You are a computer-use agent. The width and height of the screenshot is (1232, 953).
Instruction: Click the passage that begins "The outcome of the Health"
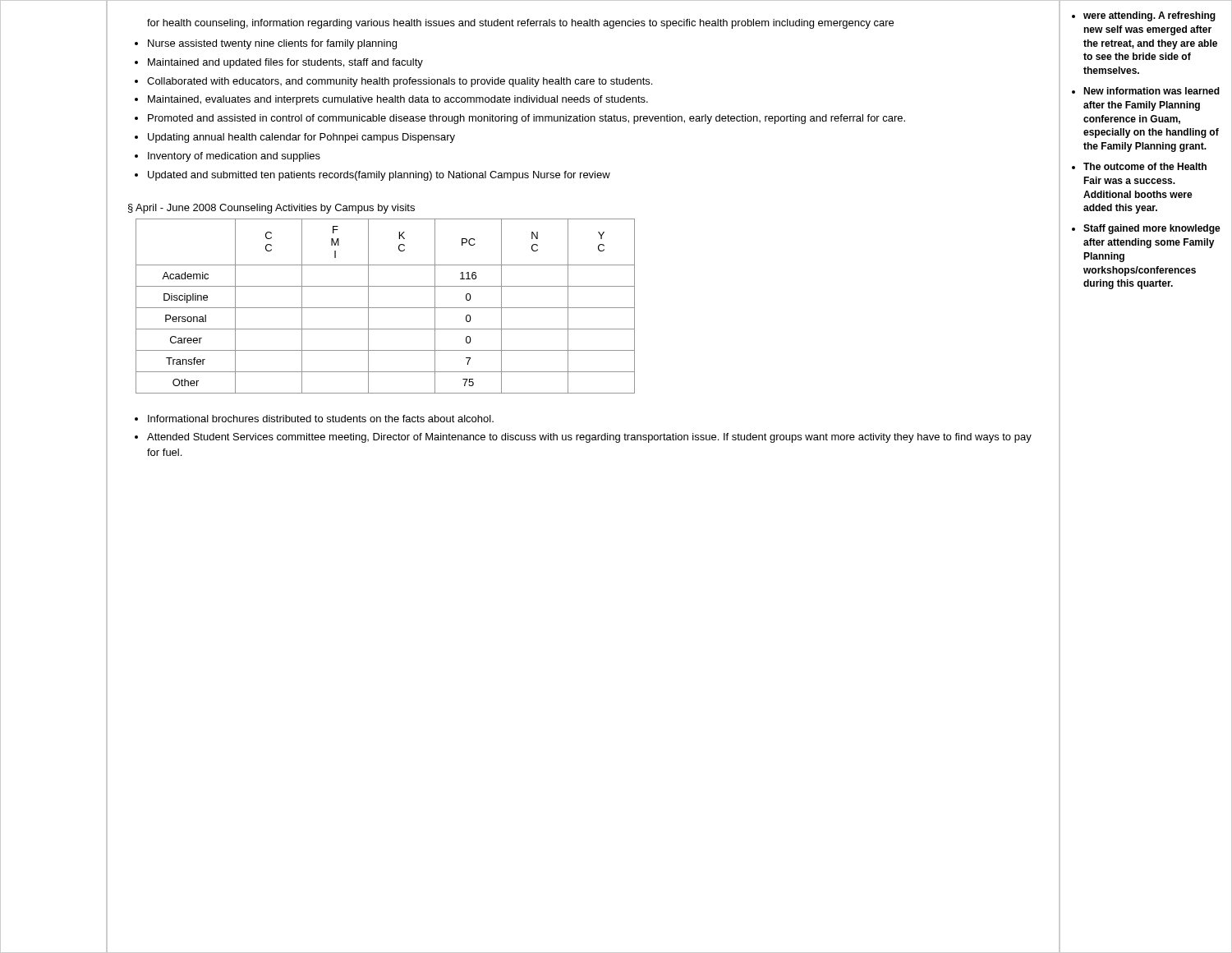pyautogui.click(x=1145, y=187)
